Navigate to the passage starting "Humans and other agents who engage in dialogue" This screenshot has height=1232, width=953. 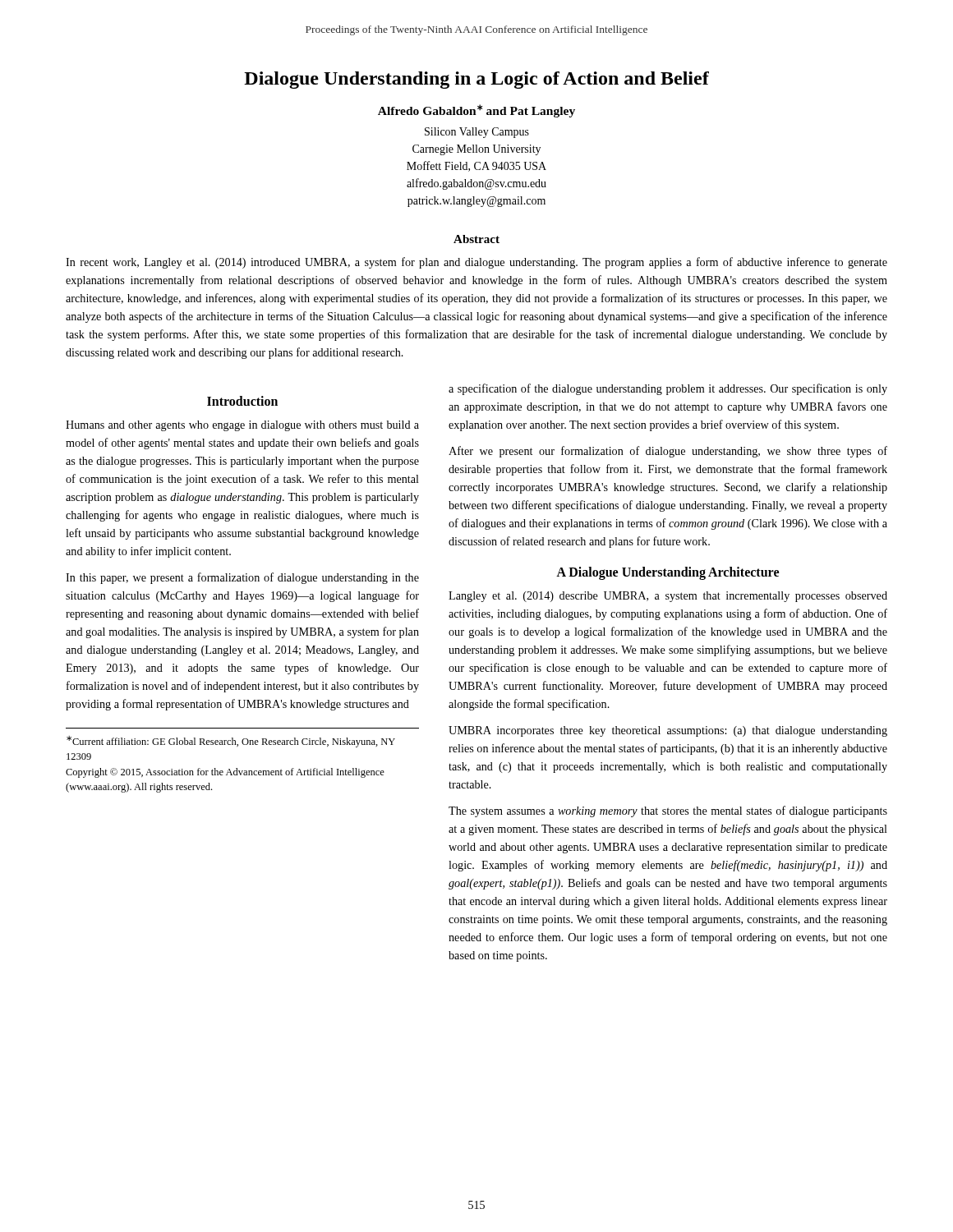tap(242, 488)
